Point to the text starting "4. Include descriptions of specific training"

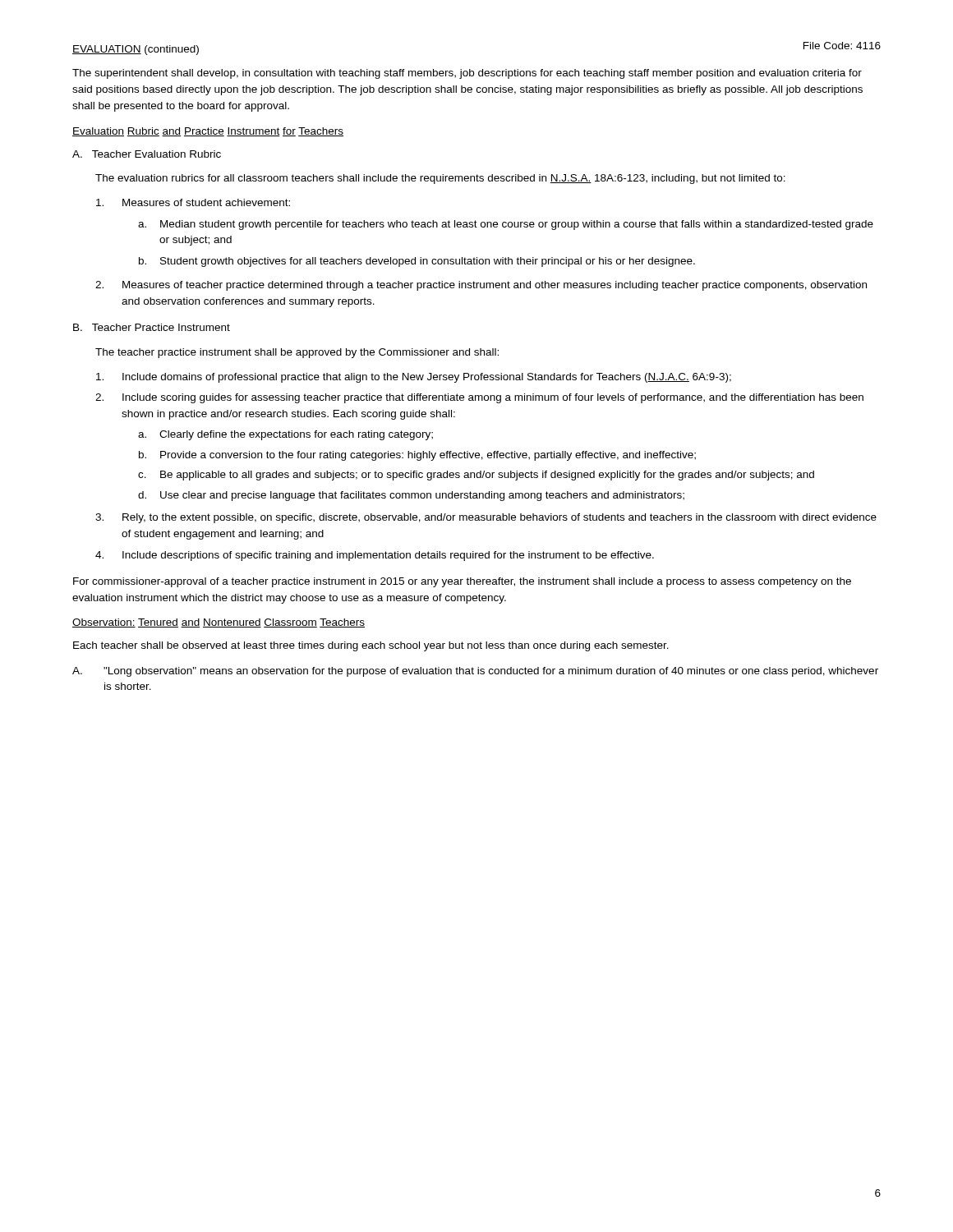pyautogui.click(x=375, y=555)
